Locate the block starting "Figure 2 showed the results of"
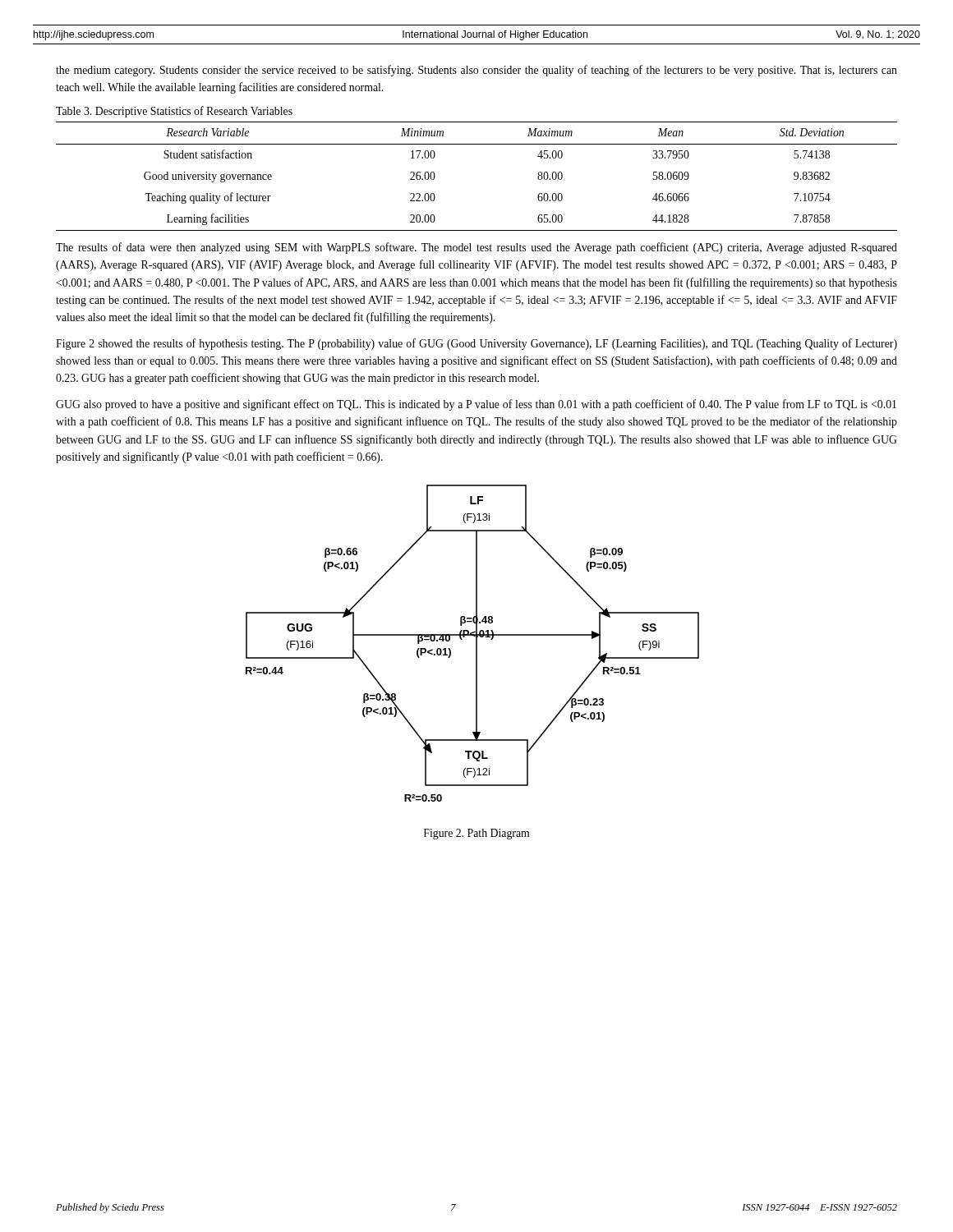Image resolution: width=953 pixels, height=1232 pixels. 476,361
